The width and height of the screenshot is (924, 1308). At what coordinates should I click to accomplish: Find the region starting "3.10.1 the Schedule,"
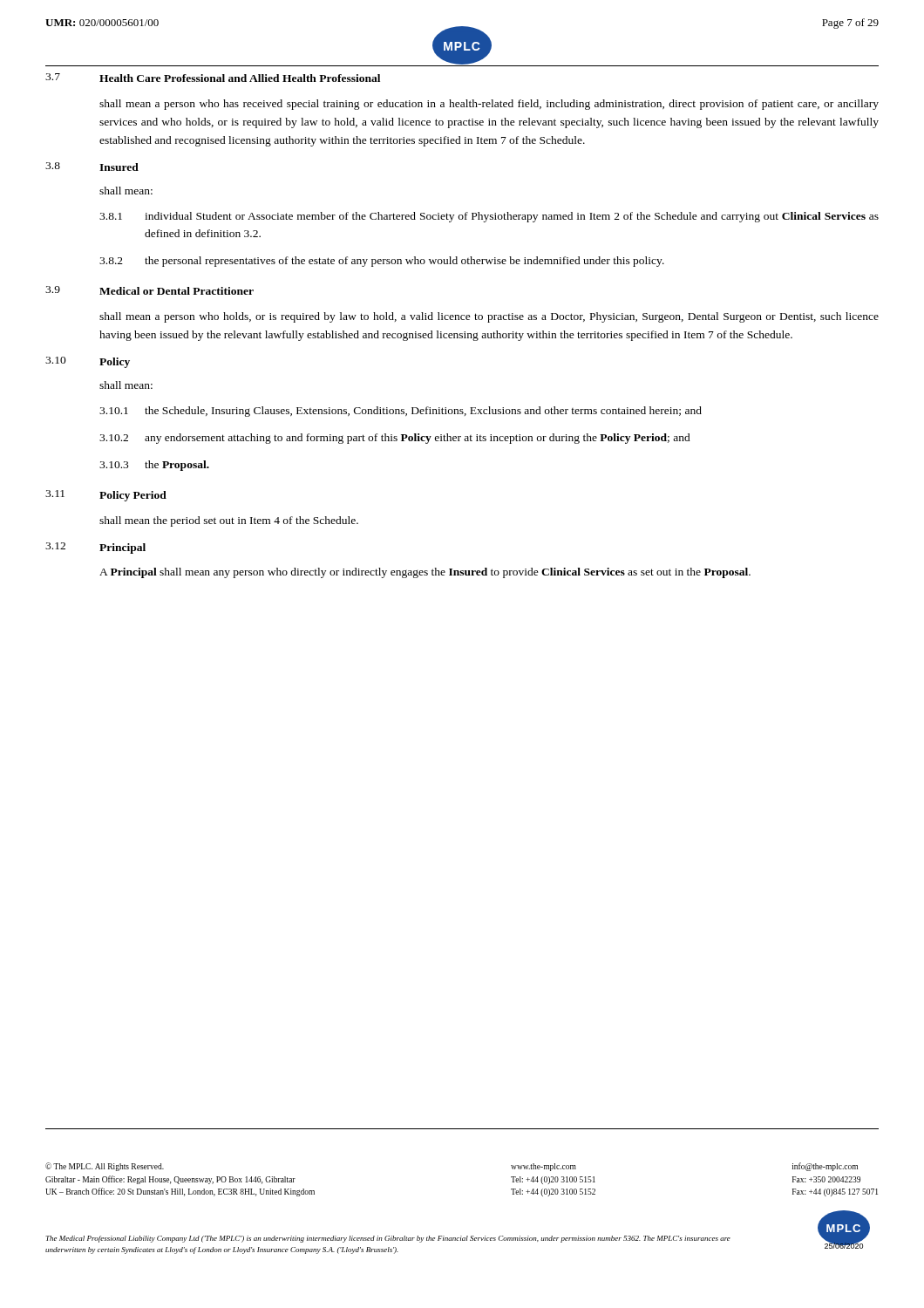(489, 411)
